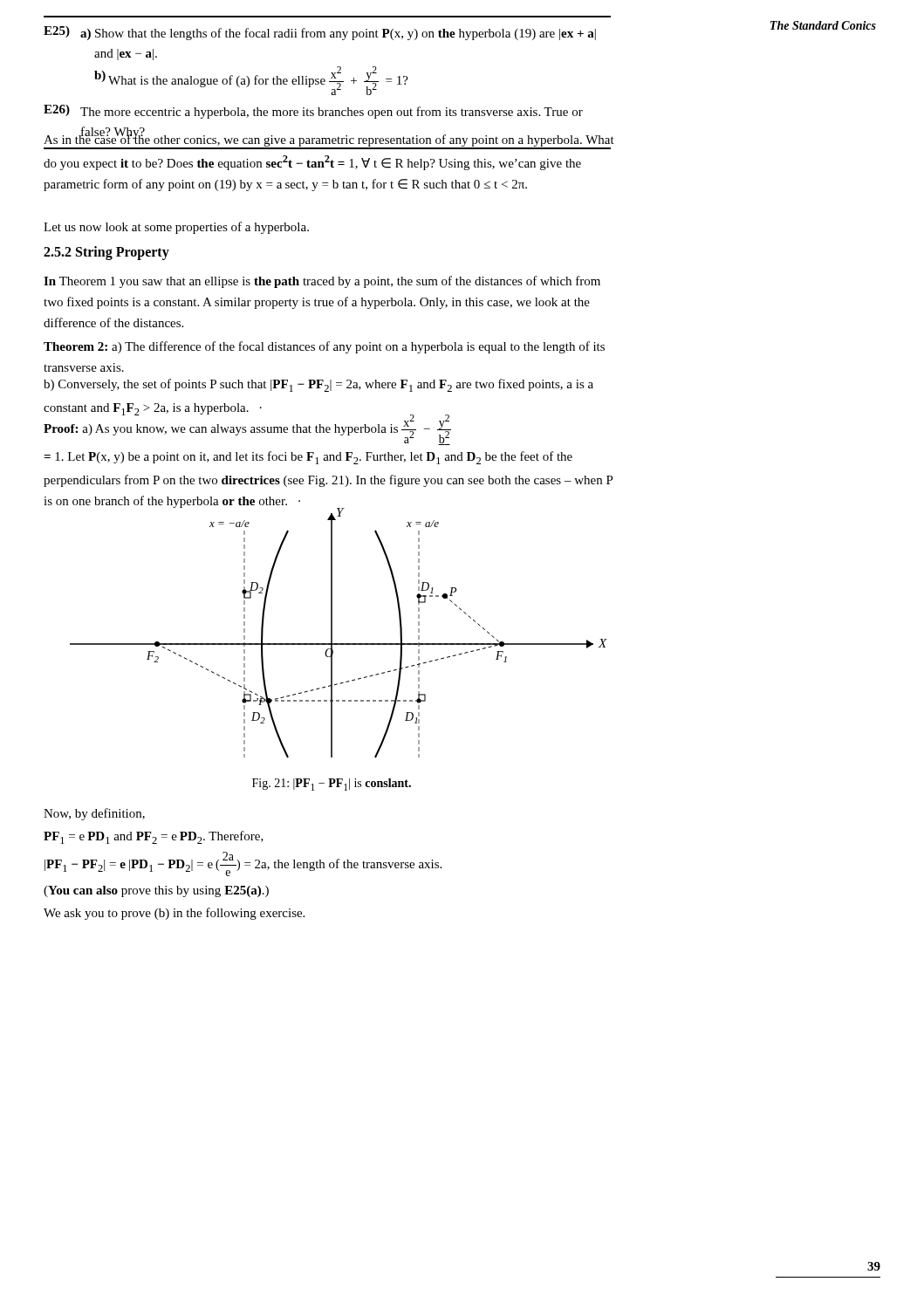
Task: Locate the list item that says "E25) a) Show that"
Action: pyautogui.click(x=327, y=83)
